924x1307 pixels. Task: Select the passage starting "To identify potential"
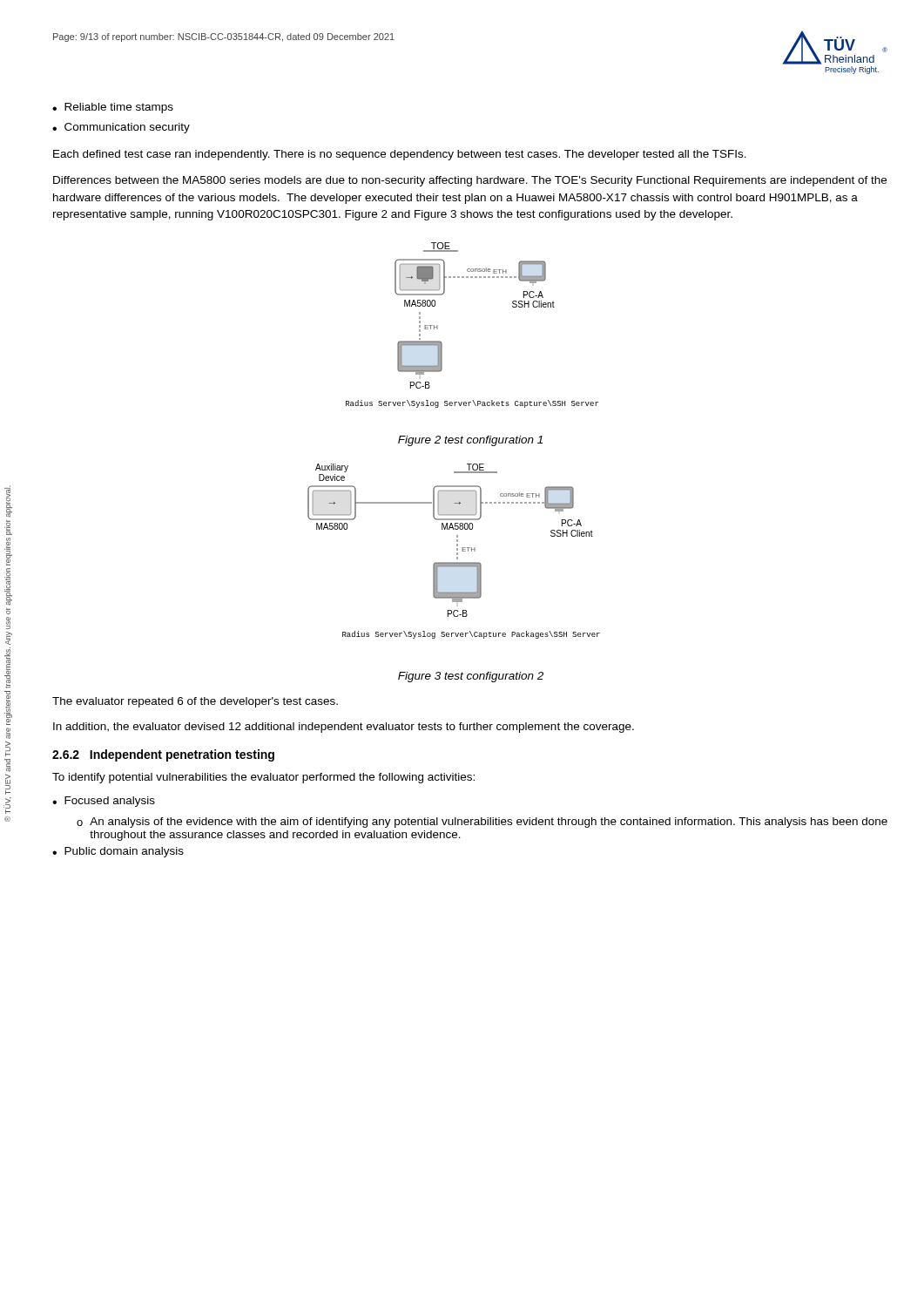click(x=264, y=777)
